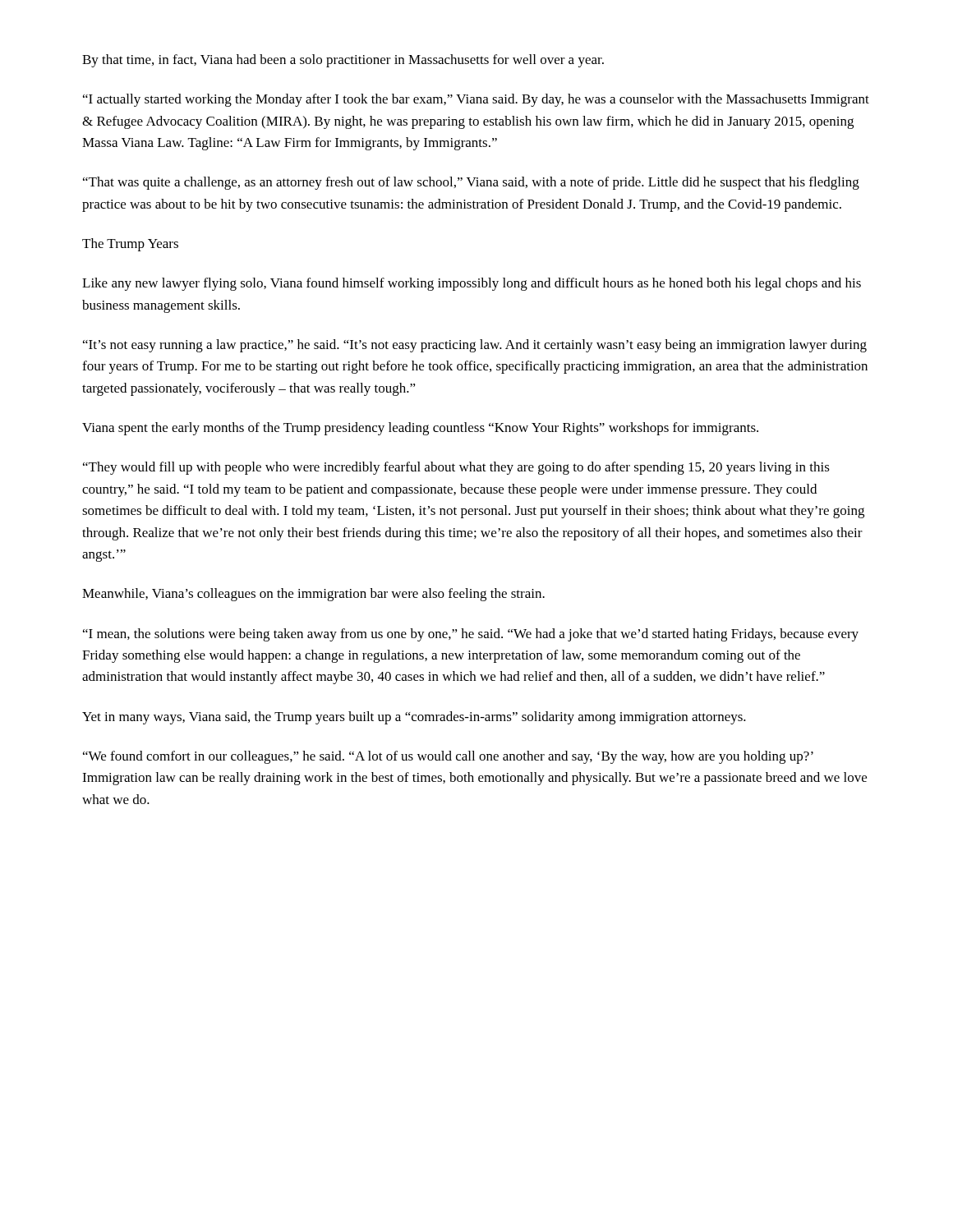Point to the element starting "“That was quite a challenge, as an attorney"
The height and width of the screenshot is (1232, 953).
(471, 193)
